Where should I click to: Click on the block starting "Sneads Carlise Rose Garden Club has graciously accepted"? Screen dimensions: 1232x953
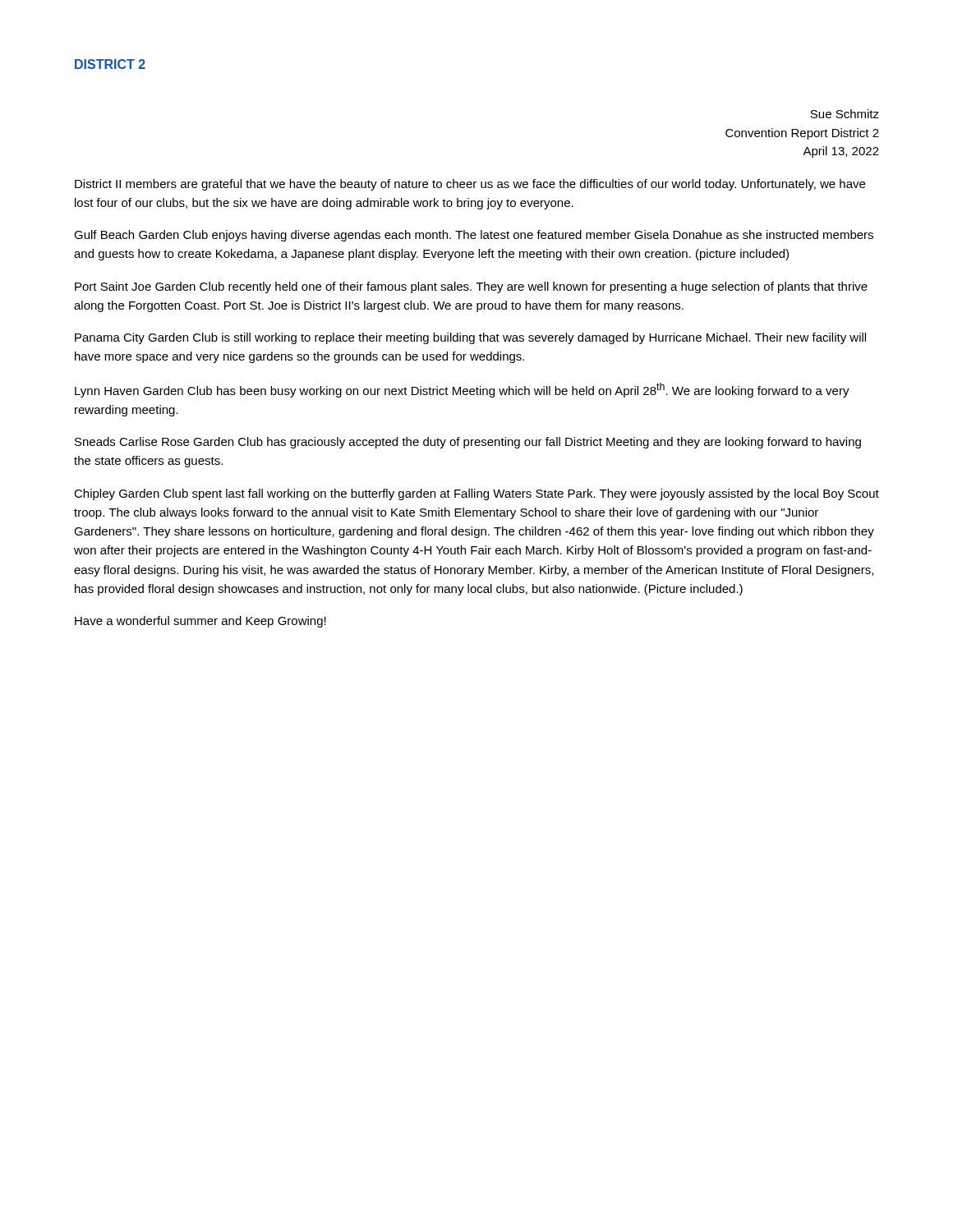(x=468, y=451)
